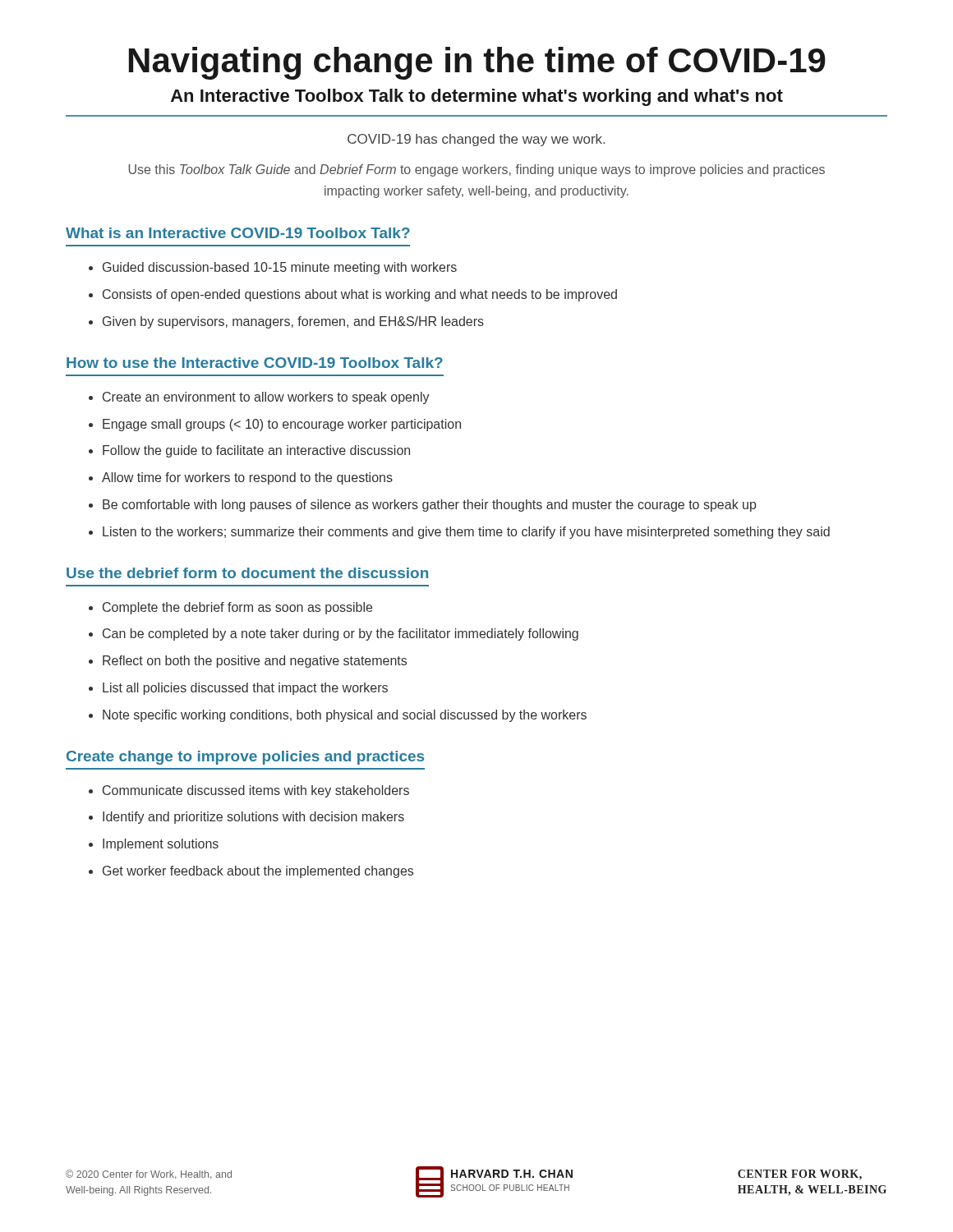Select the text block containing "COVID-19 has changed the way"
Screen dimensions: 1232x953
[x=476, y=139]
